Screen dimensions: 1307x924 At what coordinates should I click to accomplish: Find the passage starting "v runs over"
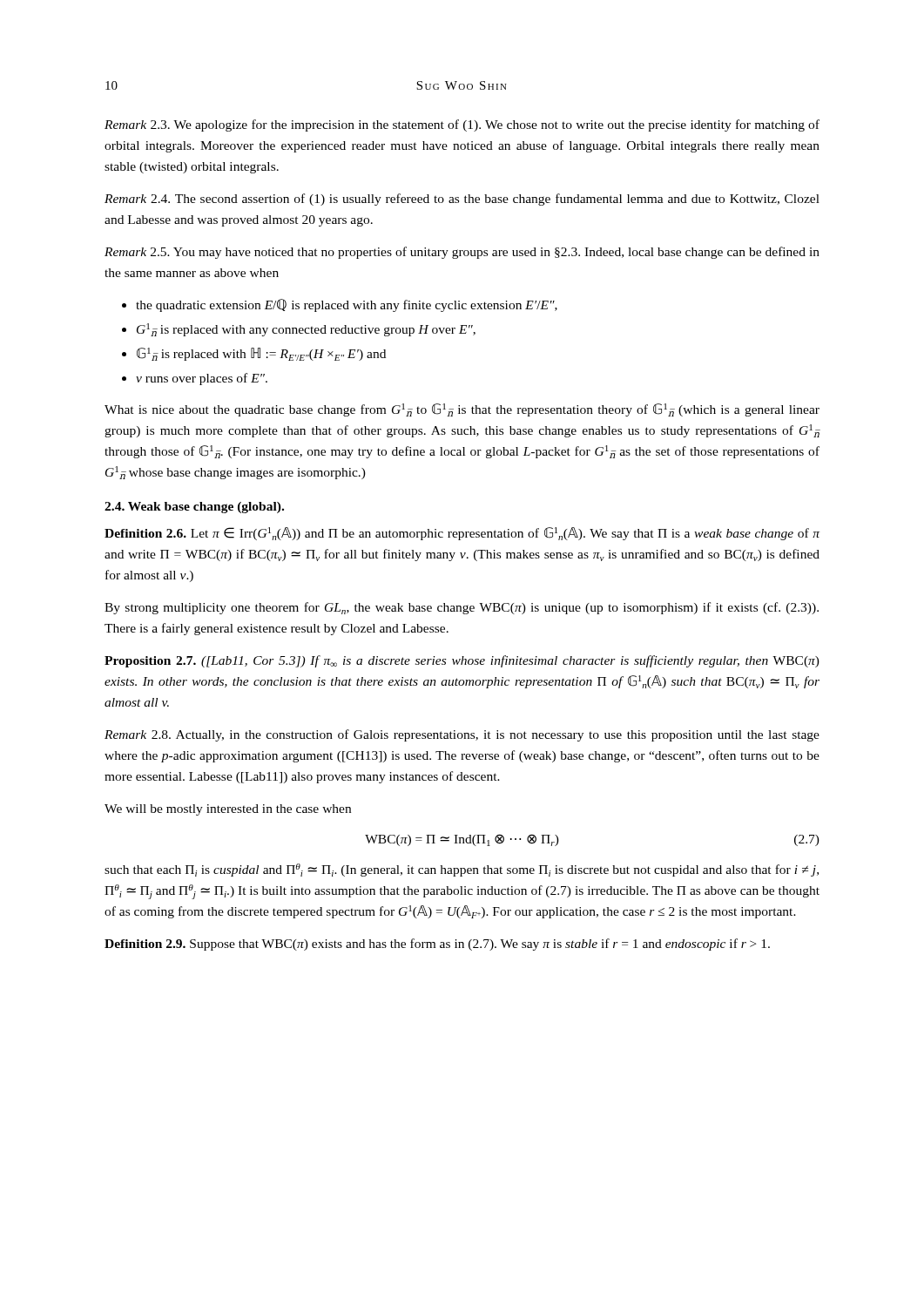(202, 378)
